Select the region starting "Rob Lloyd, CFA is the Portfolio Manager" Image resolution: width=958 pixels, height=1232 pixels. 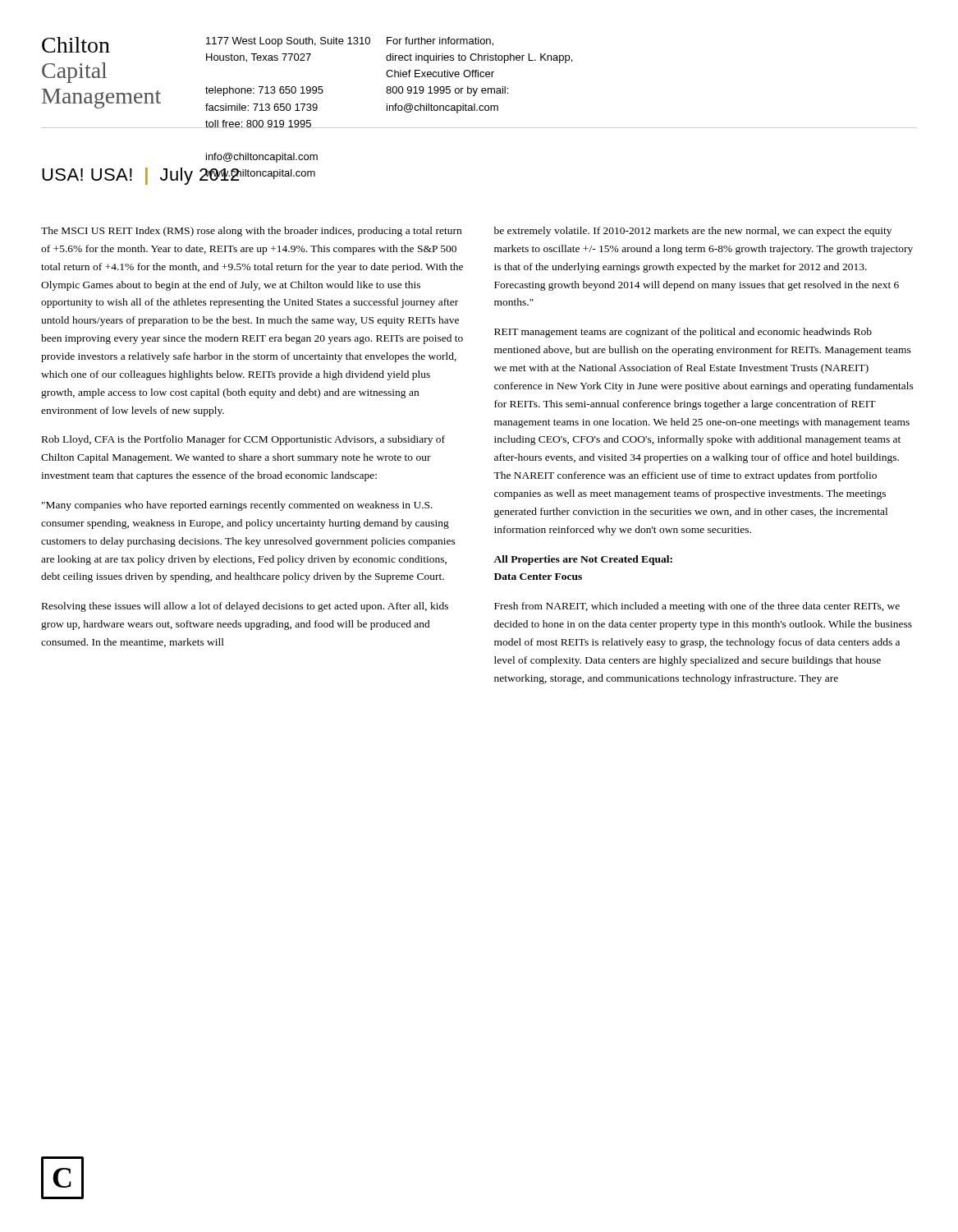click(x=253, y=458)
